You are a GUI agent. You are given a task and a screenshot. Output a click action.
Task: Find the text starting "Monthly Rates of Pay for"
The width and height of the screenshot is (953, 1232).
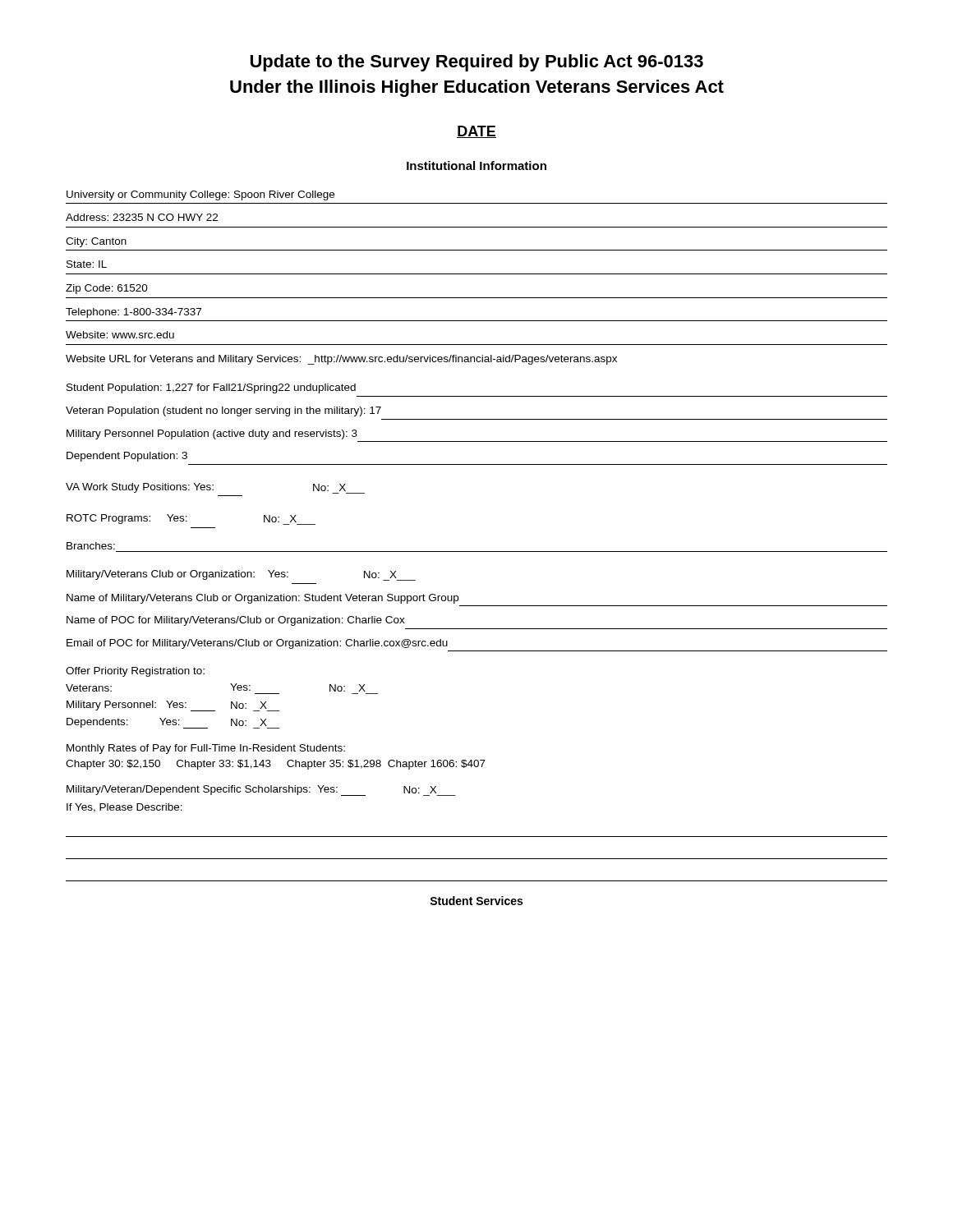(x=476, y=756)
